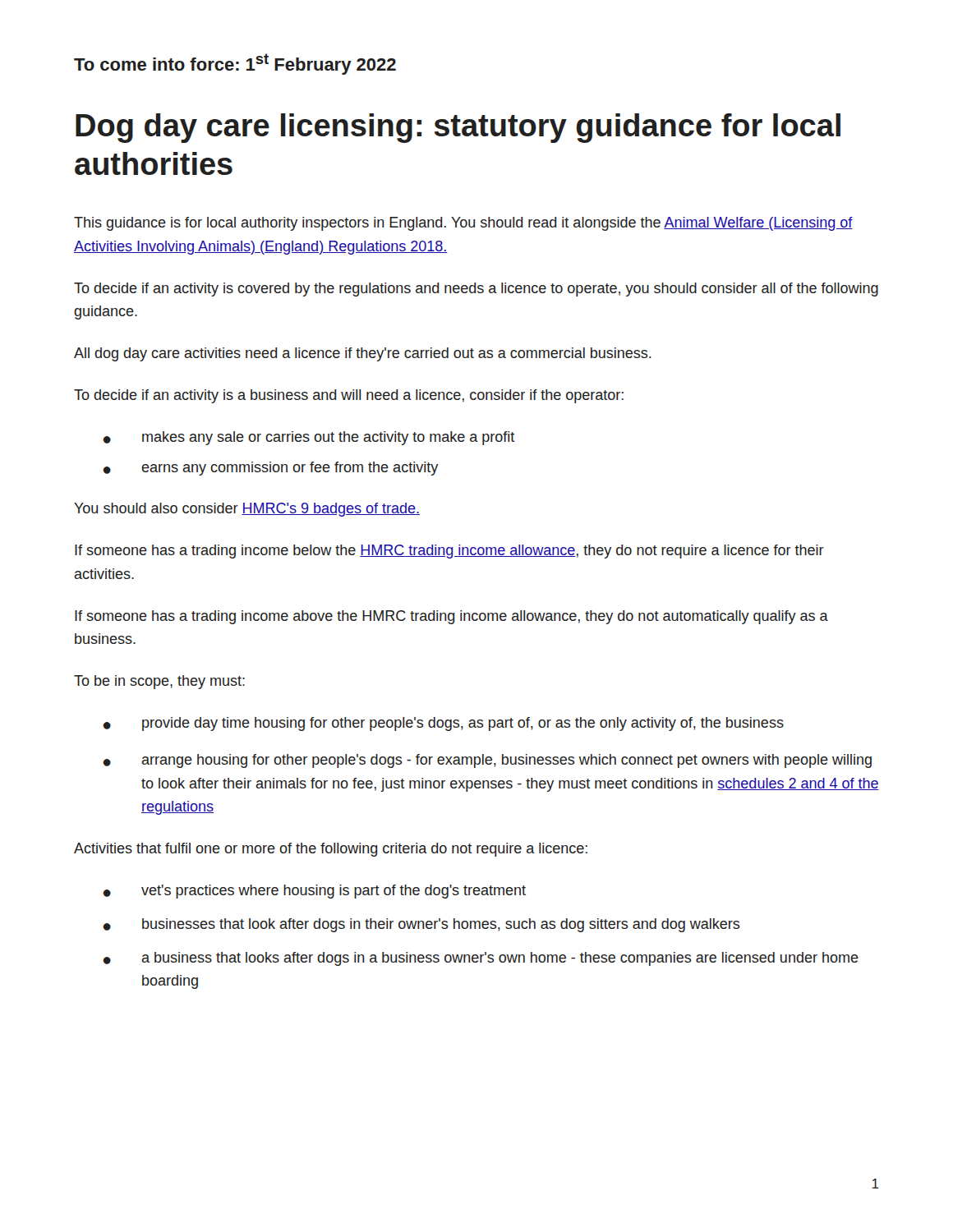The image size is (953, 1232).
Task: Find the element starting "To be in"
Action: coord(160,681)
